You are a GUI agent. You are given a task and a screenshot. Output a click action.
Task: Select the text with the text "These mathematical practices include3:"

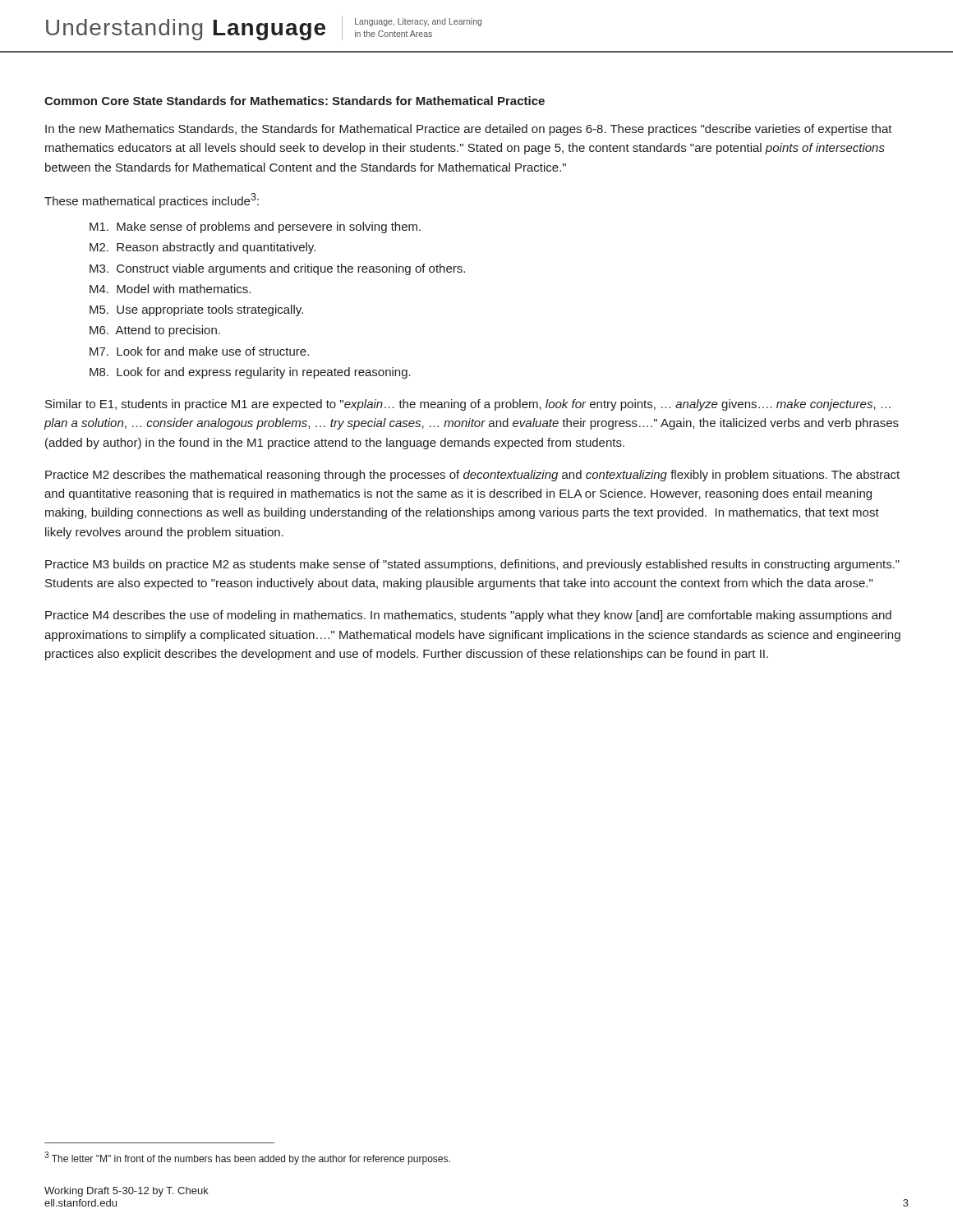point(152,199)
